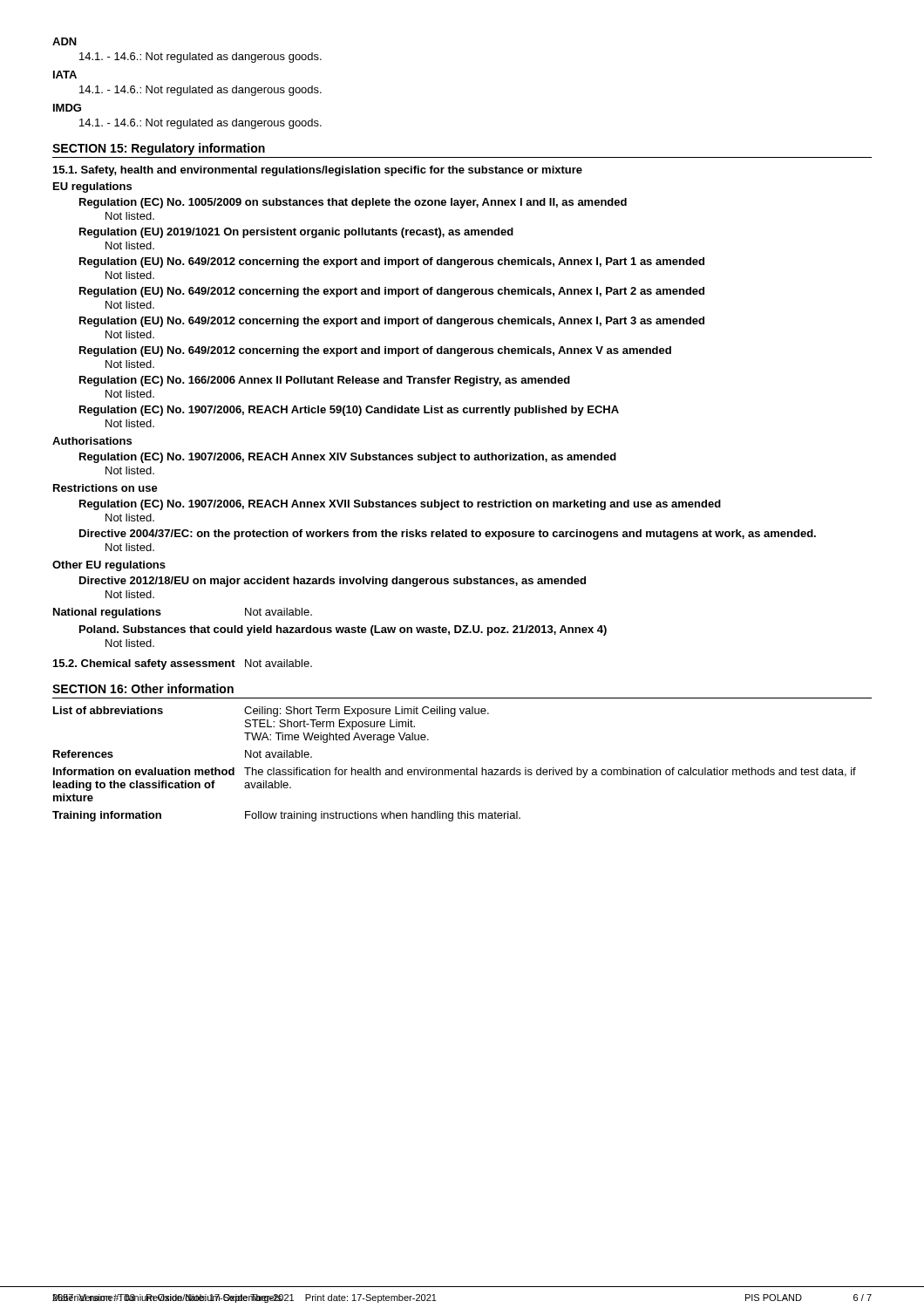Find the text block containing "1. Safety, health and environmental regulations/legislation"
This screenshot has width=924, height=1308.
[x=317, y=170]
